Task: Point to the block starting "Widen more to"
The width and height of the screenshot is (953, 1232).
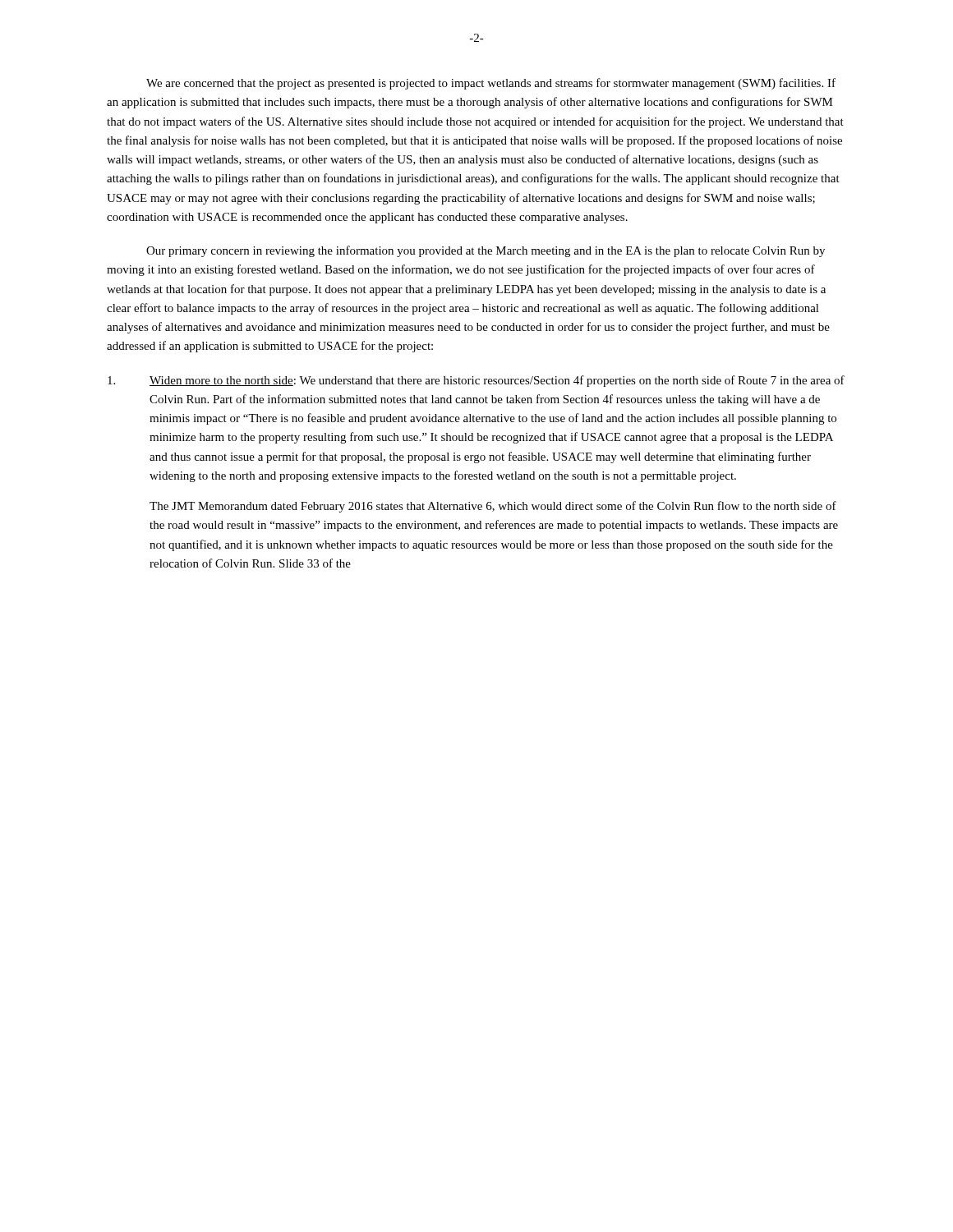Action: (476, 428)
